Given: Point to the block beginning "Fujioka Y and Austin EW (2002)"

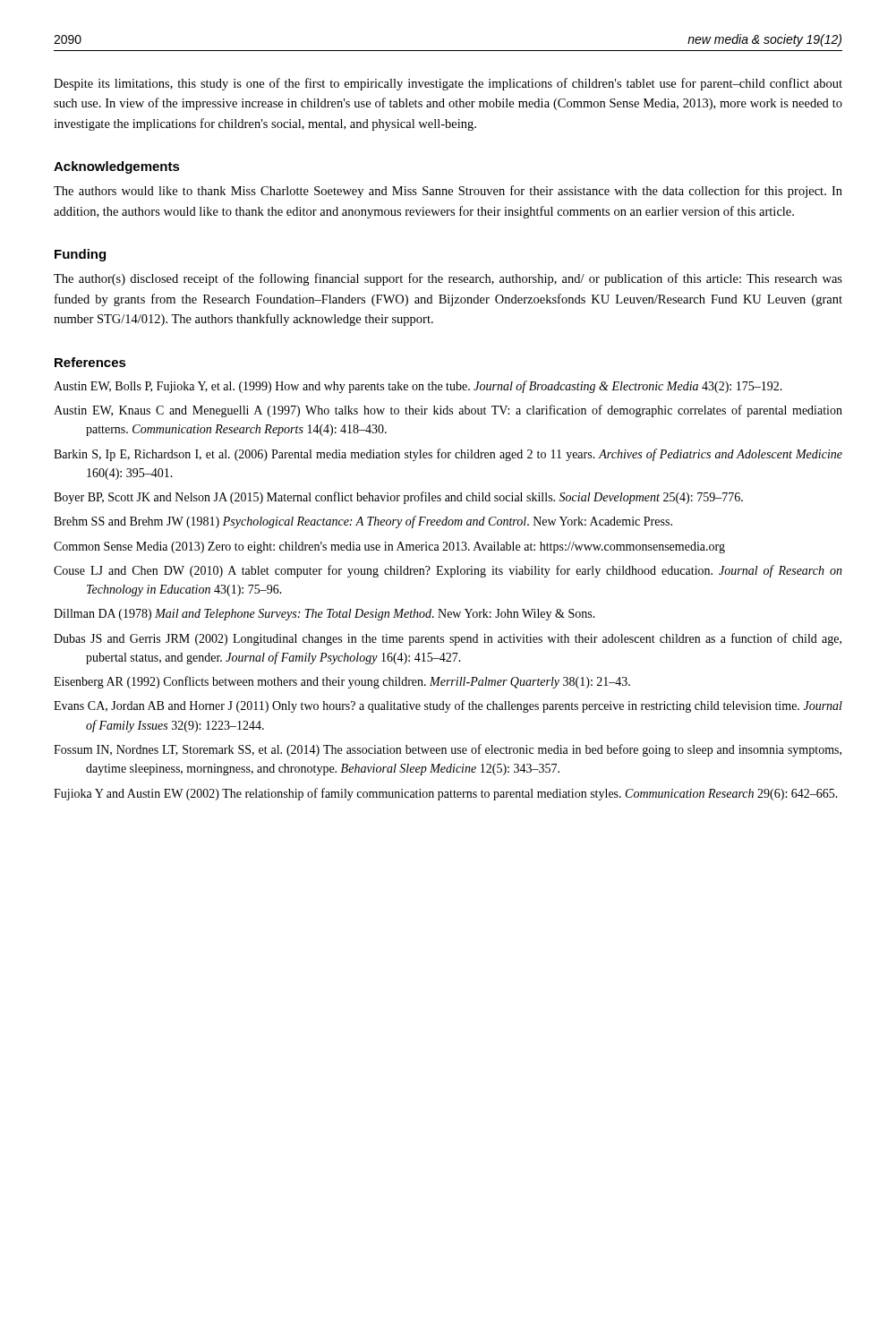Looking at the screenshot, I should point(446,793).
